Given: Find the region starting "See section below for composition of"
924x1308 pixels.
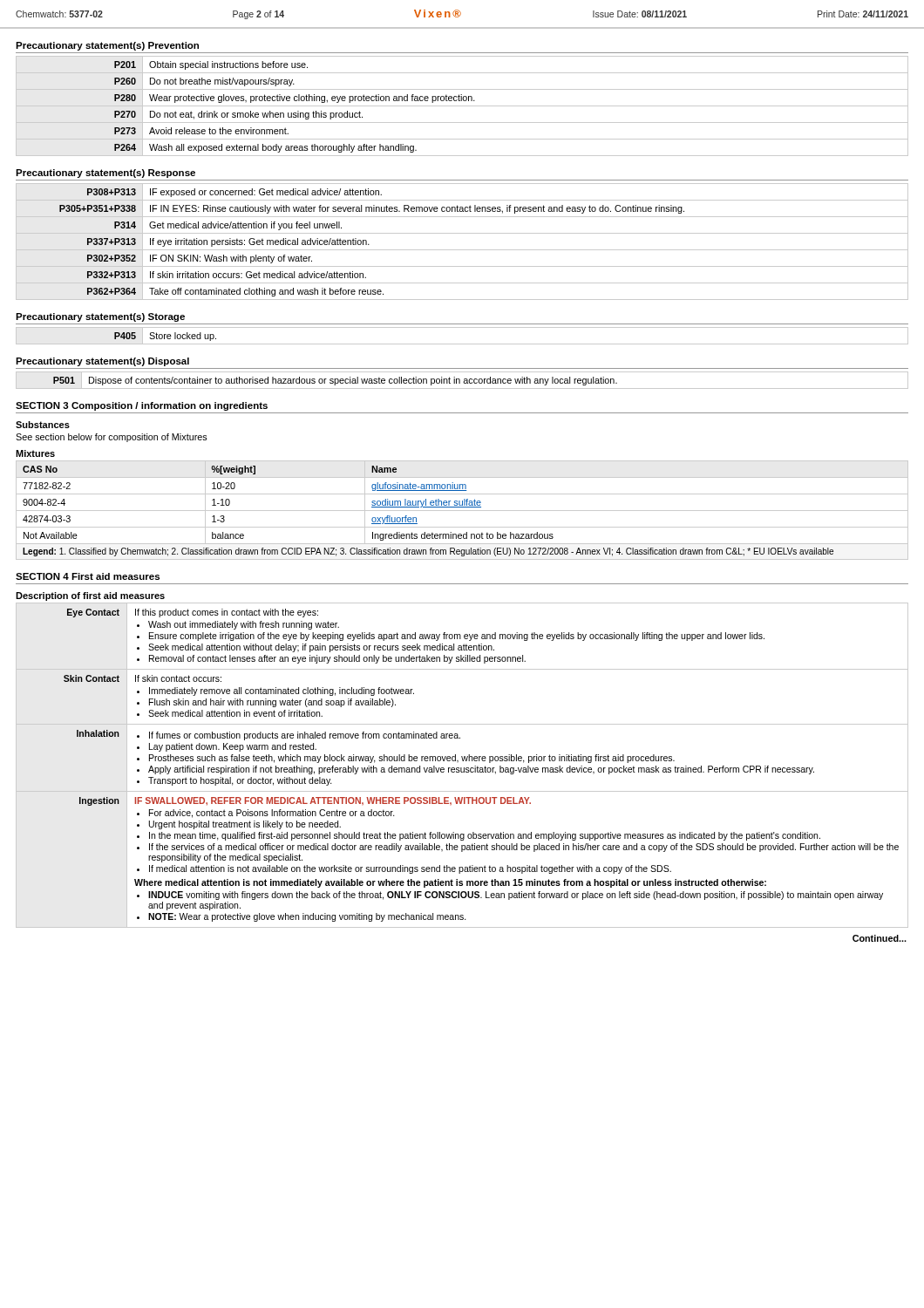Looking at the screenshot, I should pyautogui.click(x=111, y=437).
